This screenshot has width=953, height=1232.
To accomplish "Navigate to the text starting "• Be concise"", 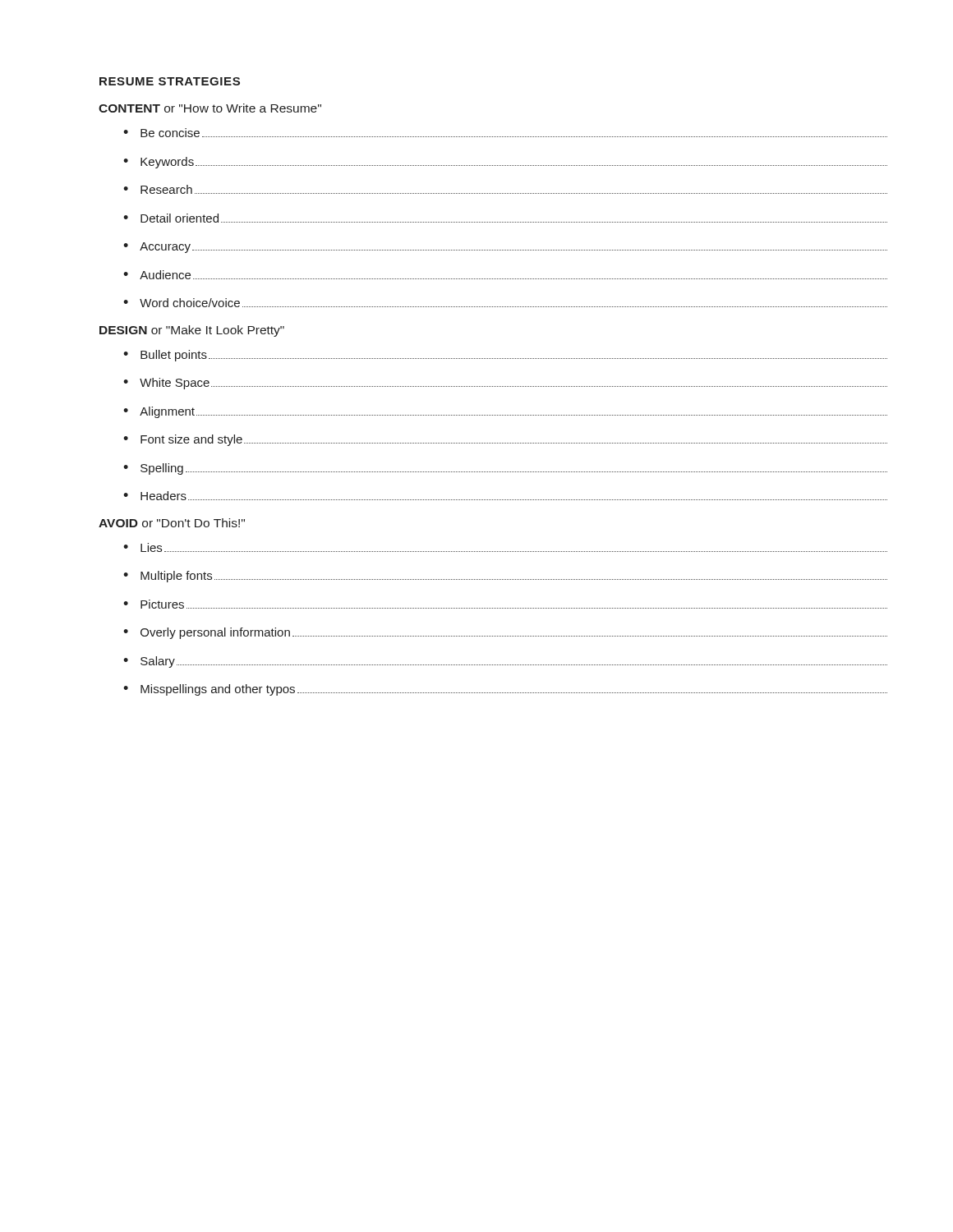I will (x=505, y=132).
